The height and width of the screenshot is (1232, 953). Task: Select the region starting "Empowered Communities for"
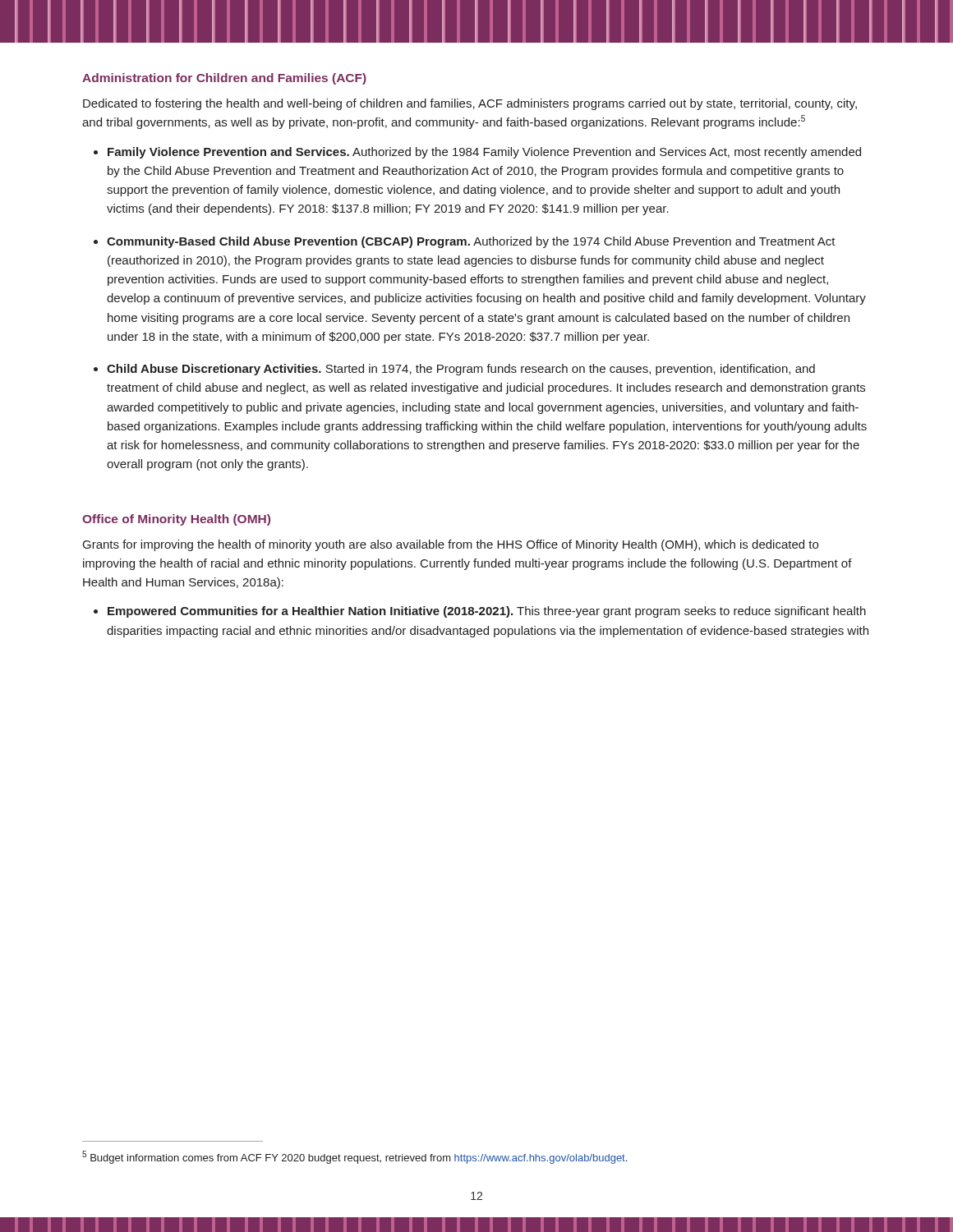(x=488, y=620)
